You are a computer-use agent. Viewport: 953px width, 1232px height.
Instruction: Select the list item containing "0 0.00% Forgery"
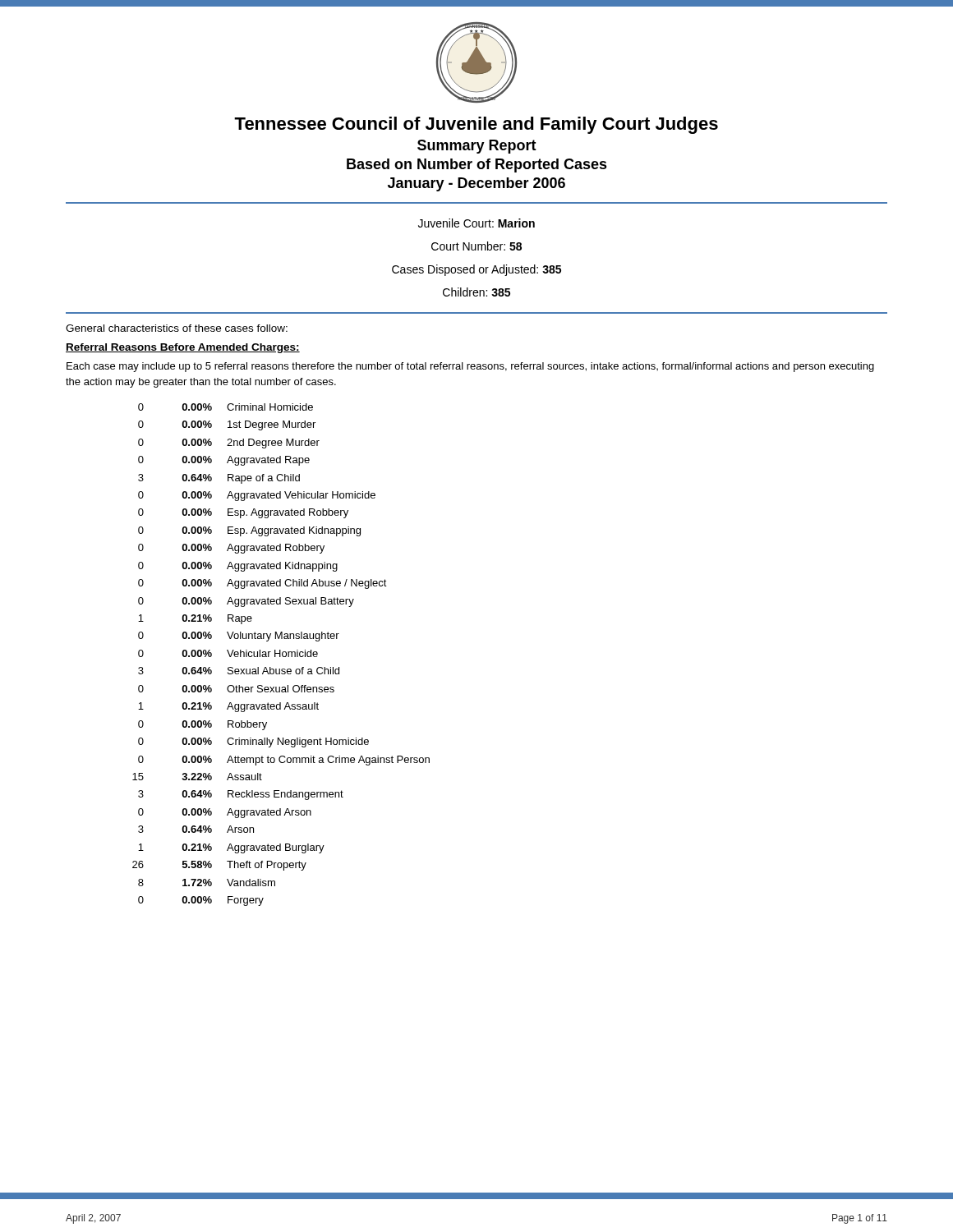[x=181, y=900]
